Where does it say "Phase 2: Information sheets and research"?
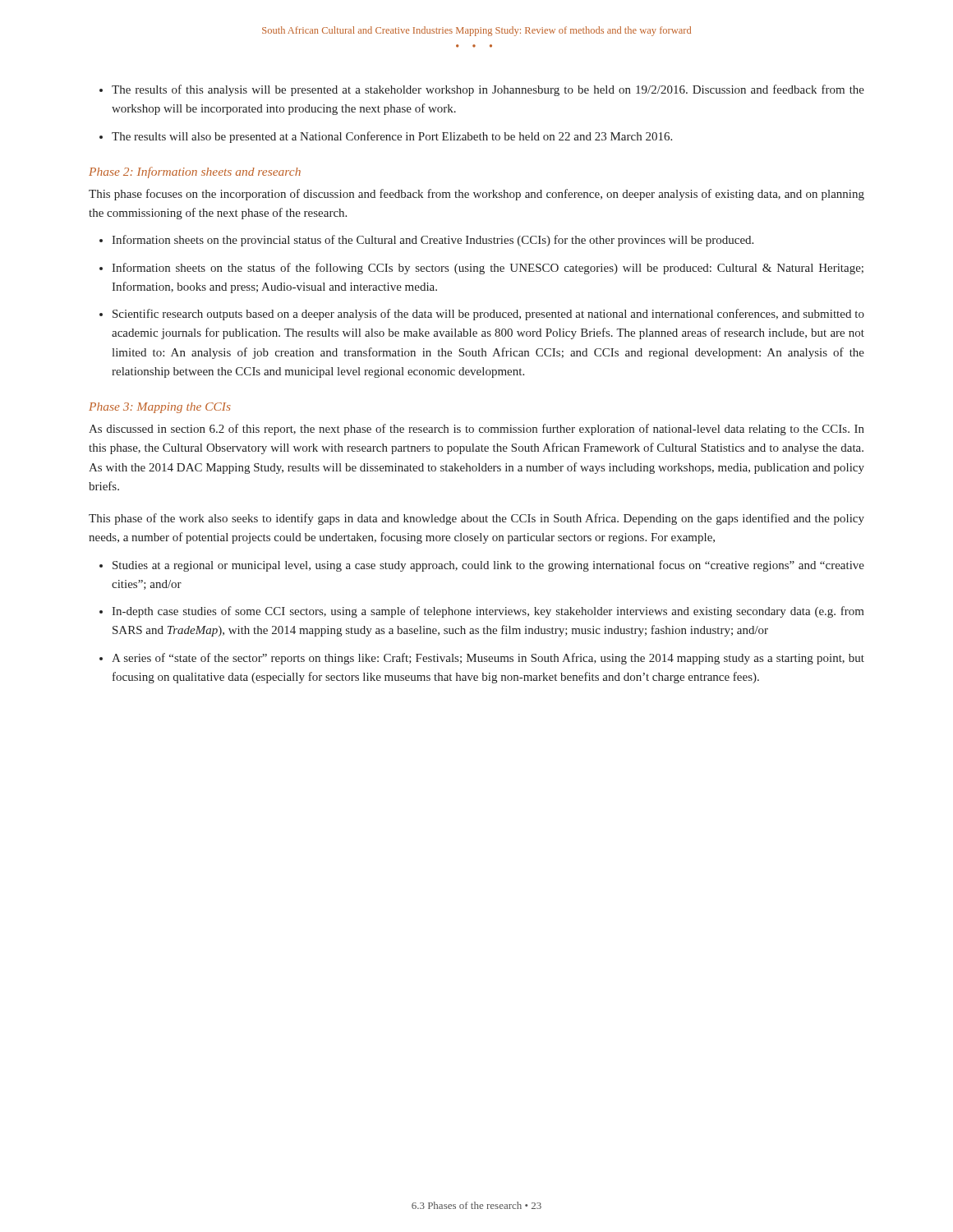The height and width of the screenshot is (1232, 953). pos(195,171)
